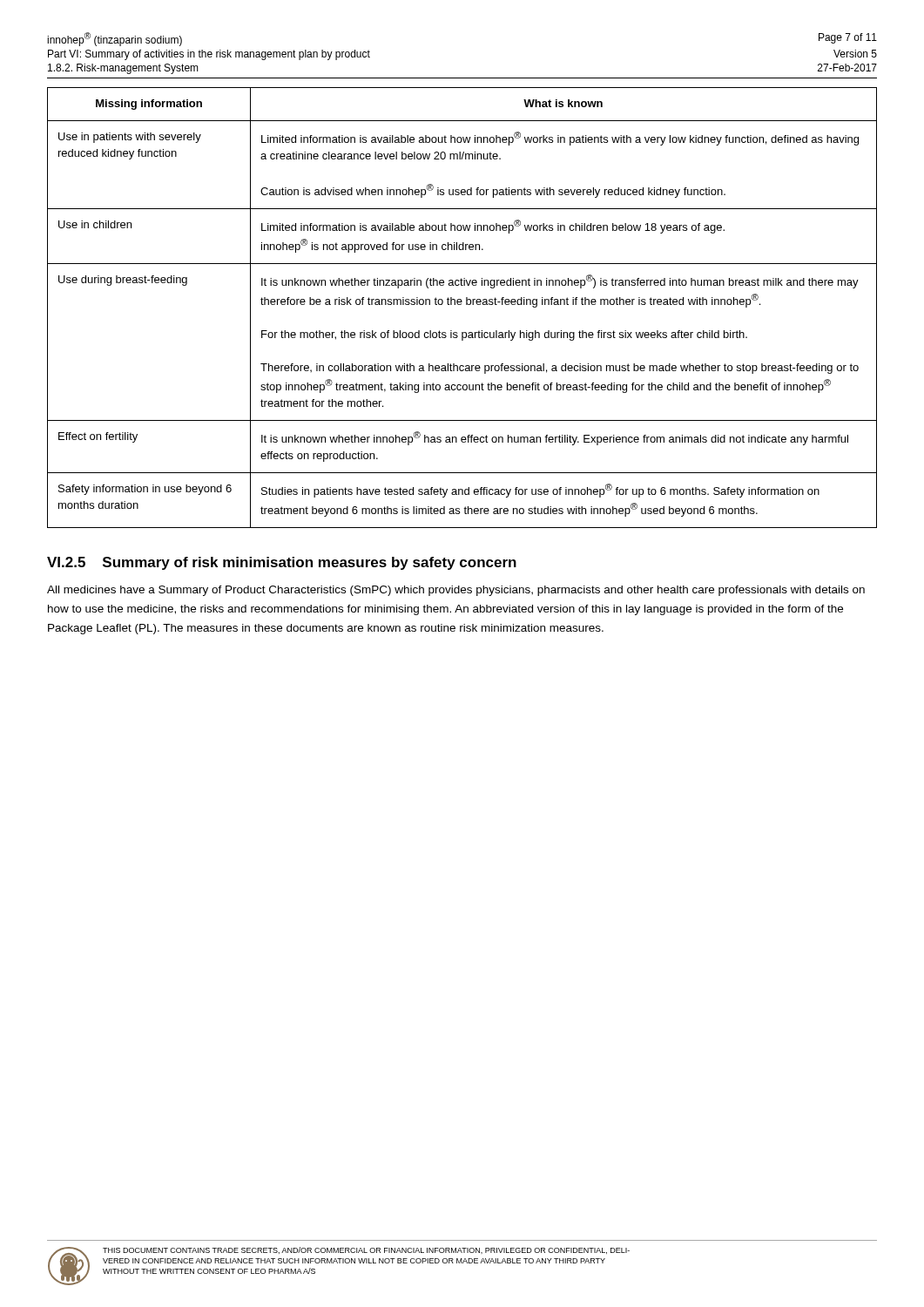The height and width of the screenshot is (1307, 924).
Task: Click a table
Action: click(x=462, y=308)
